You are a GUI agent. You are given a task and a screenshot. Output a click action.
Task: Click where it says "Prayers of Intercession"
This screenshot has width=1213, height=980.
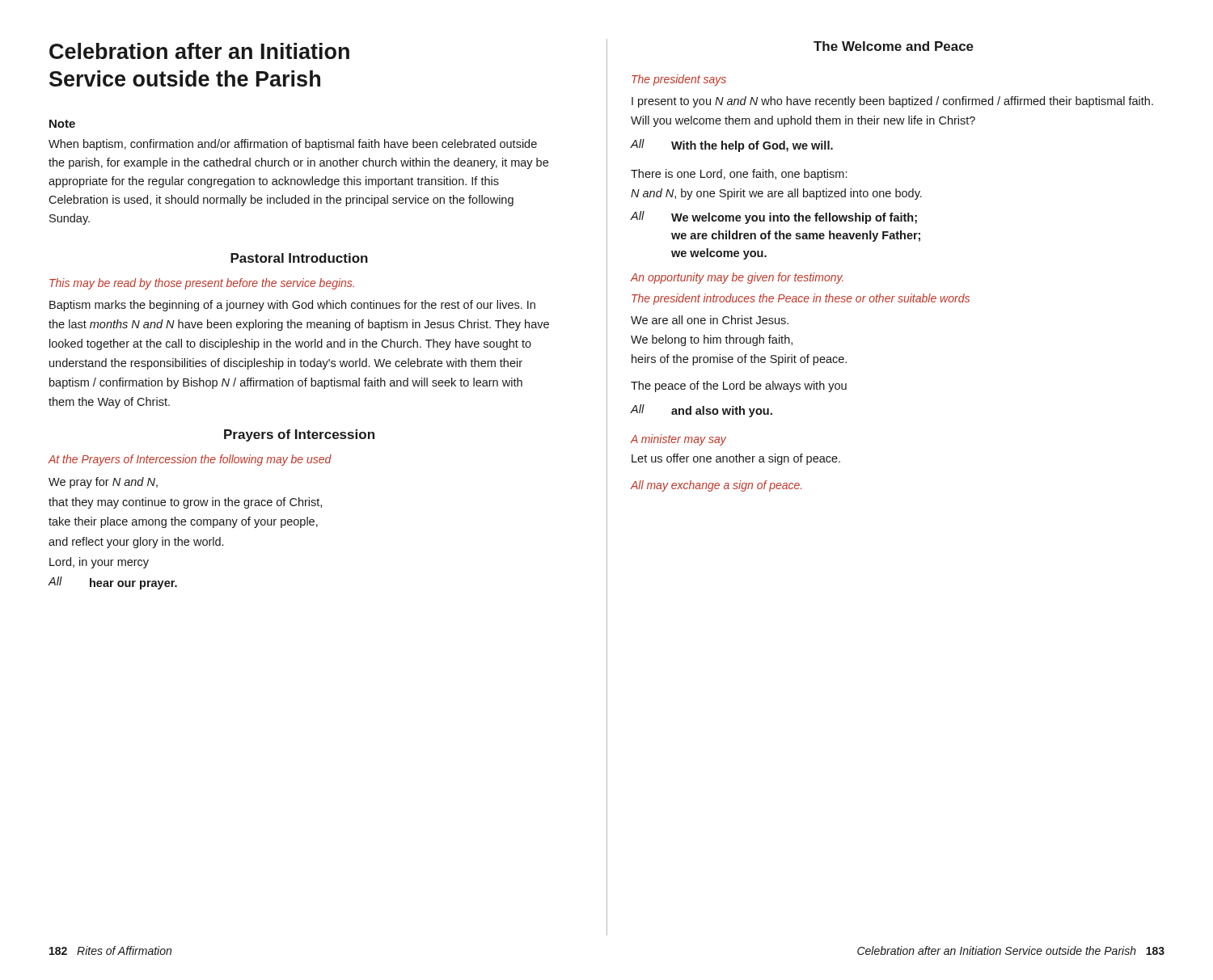(299, 435)
